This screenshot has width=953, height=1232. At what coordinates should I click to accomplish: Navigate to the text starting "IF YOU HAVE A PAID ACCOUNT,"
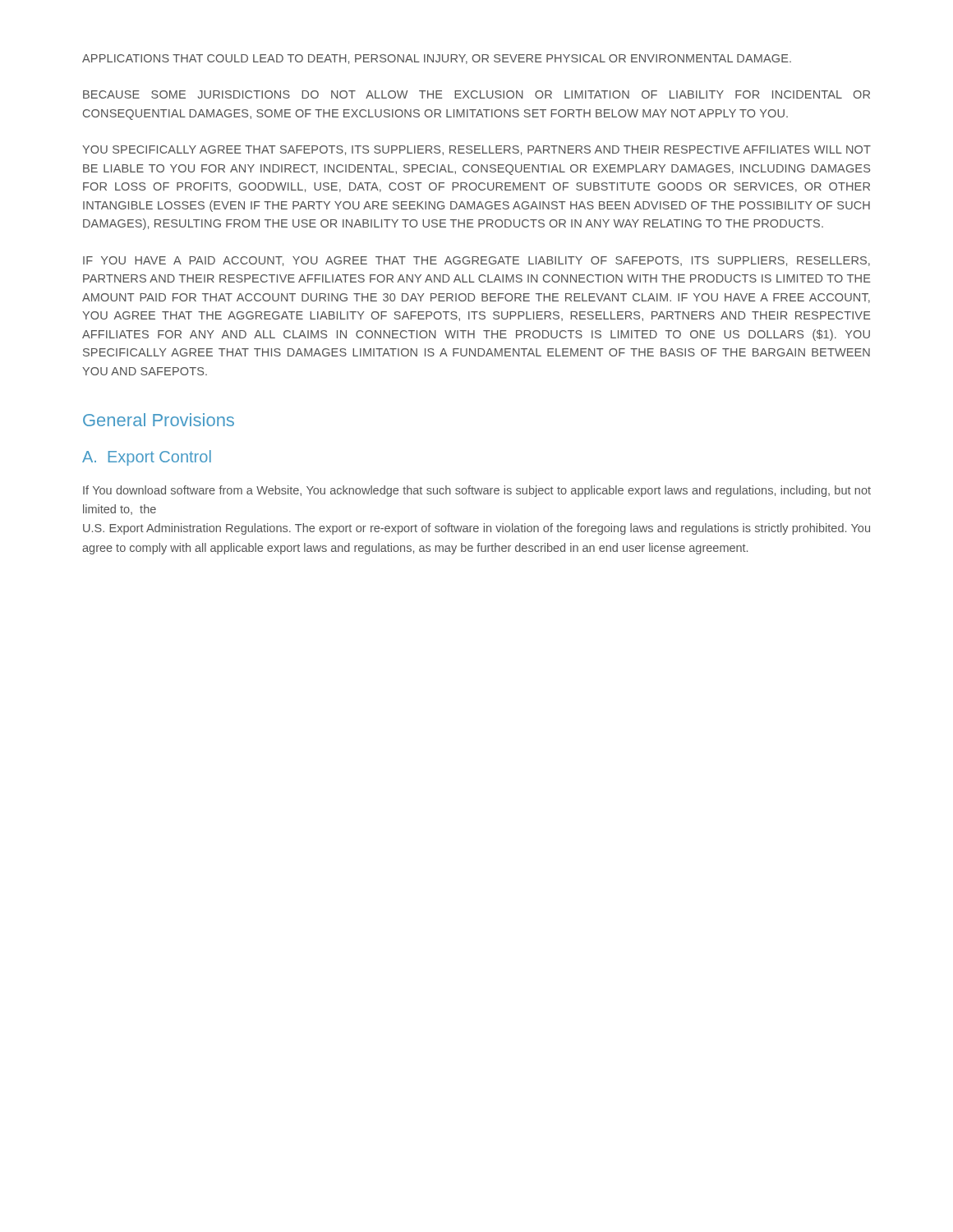476,316
